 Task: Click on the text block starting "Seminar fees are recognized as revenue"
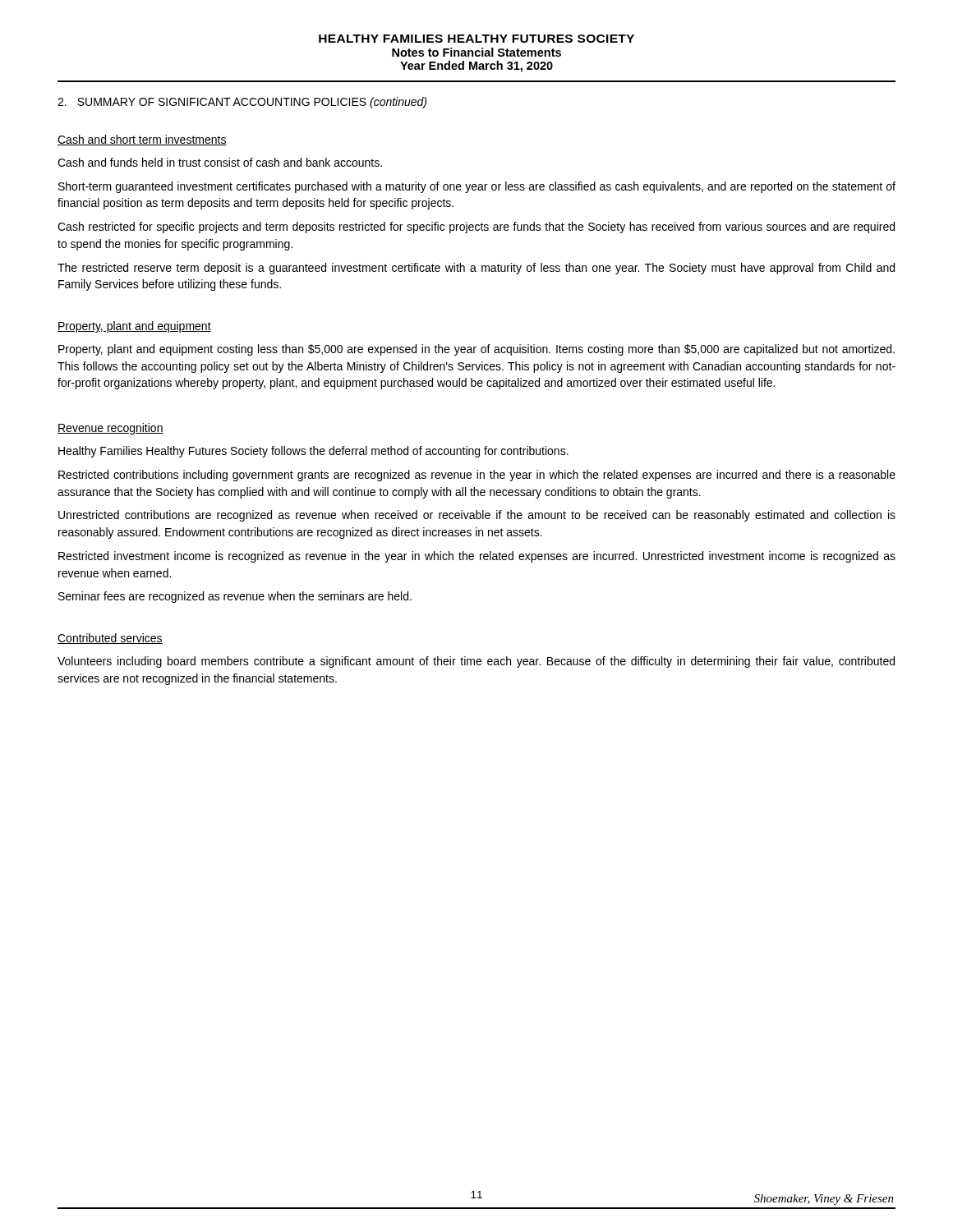point(235,596)
